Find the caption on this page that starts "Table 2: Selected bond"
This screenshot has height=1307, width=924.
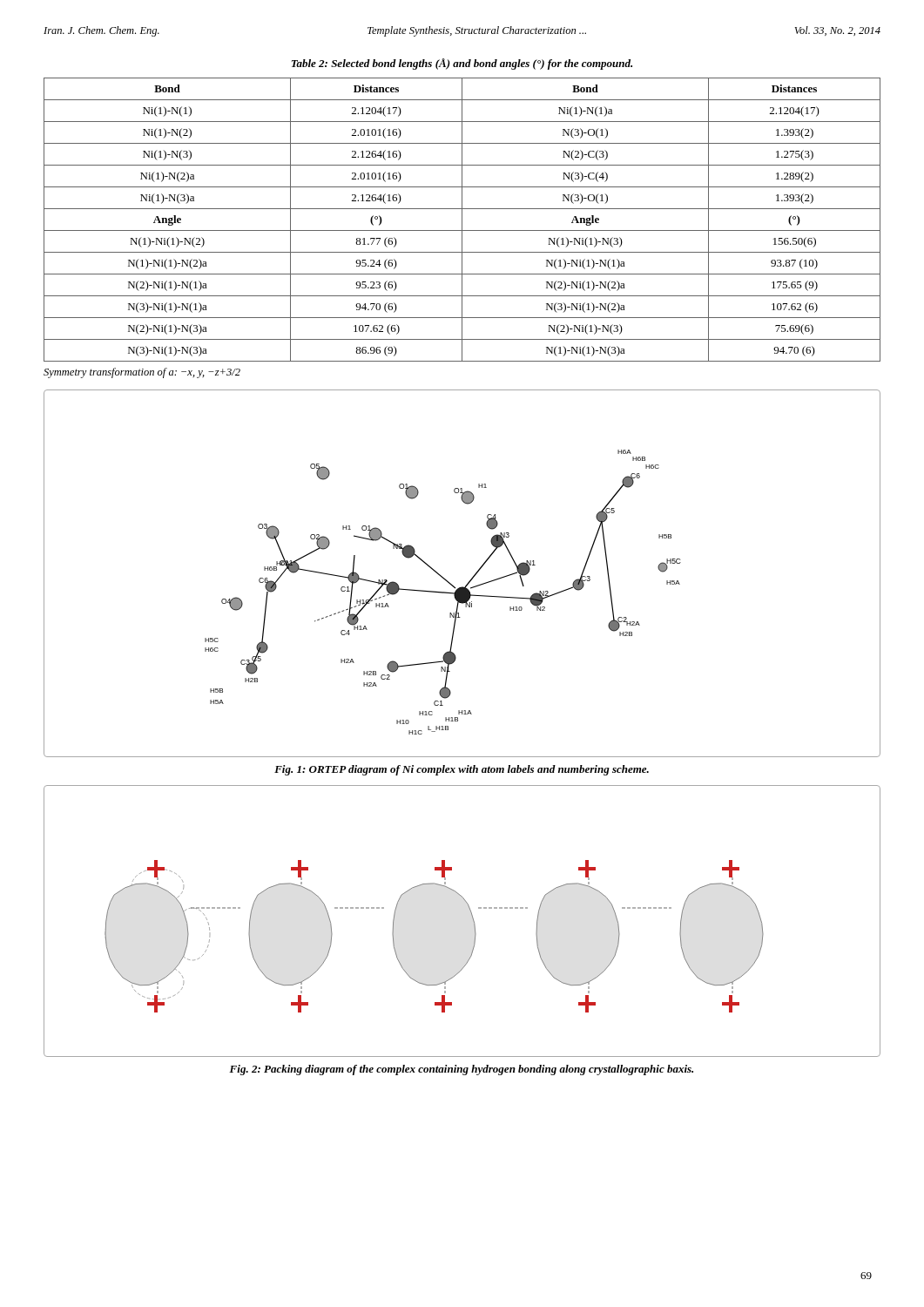(462, 63)
